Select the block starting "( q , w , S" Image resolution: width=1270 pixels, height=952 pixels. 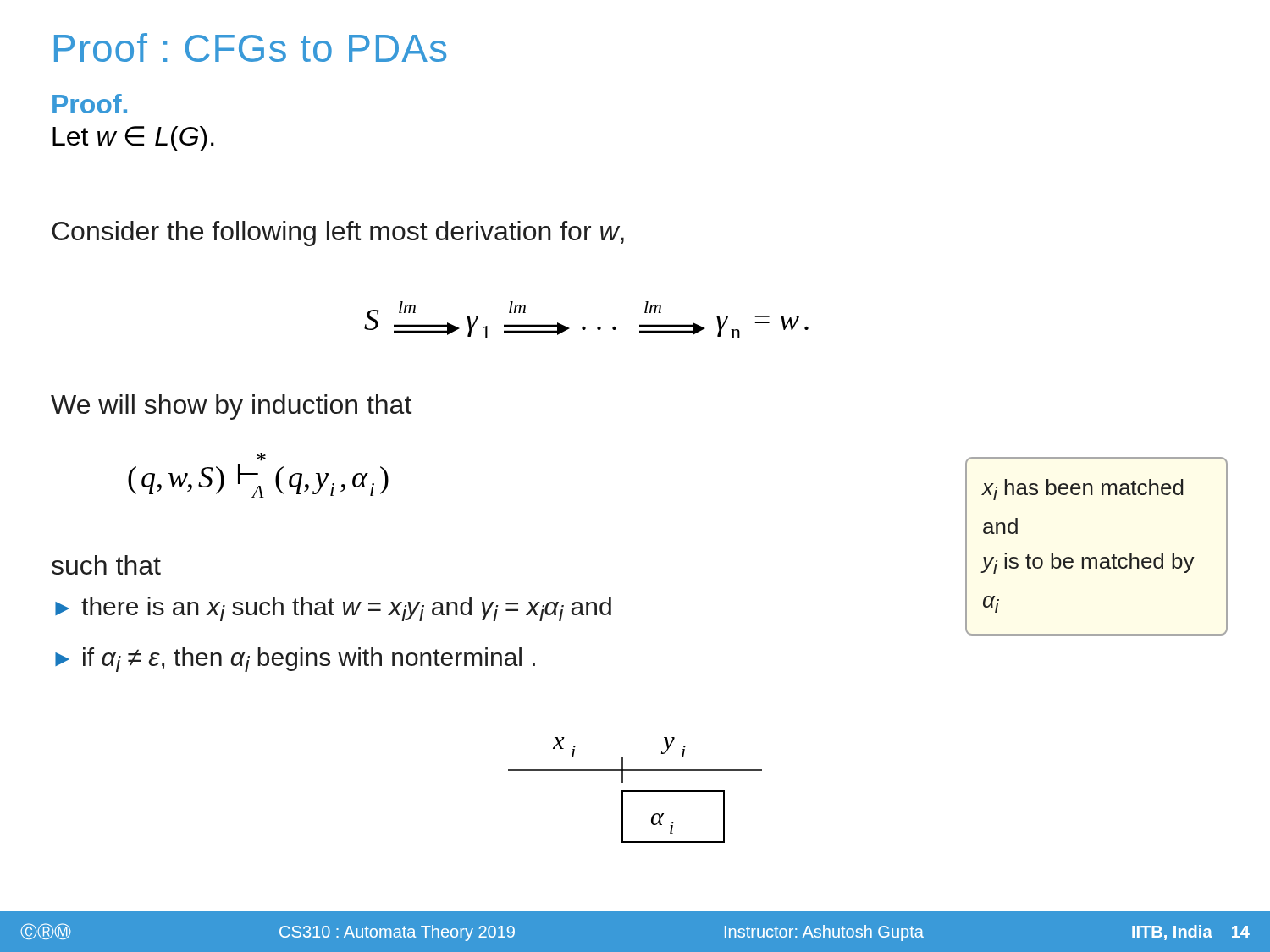[x=381, y=474]
